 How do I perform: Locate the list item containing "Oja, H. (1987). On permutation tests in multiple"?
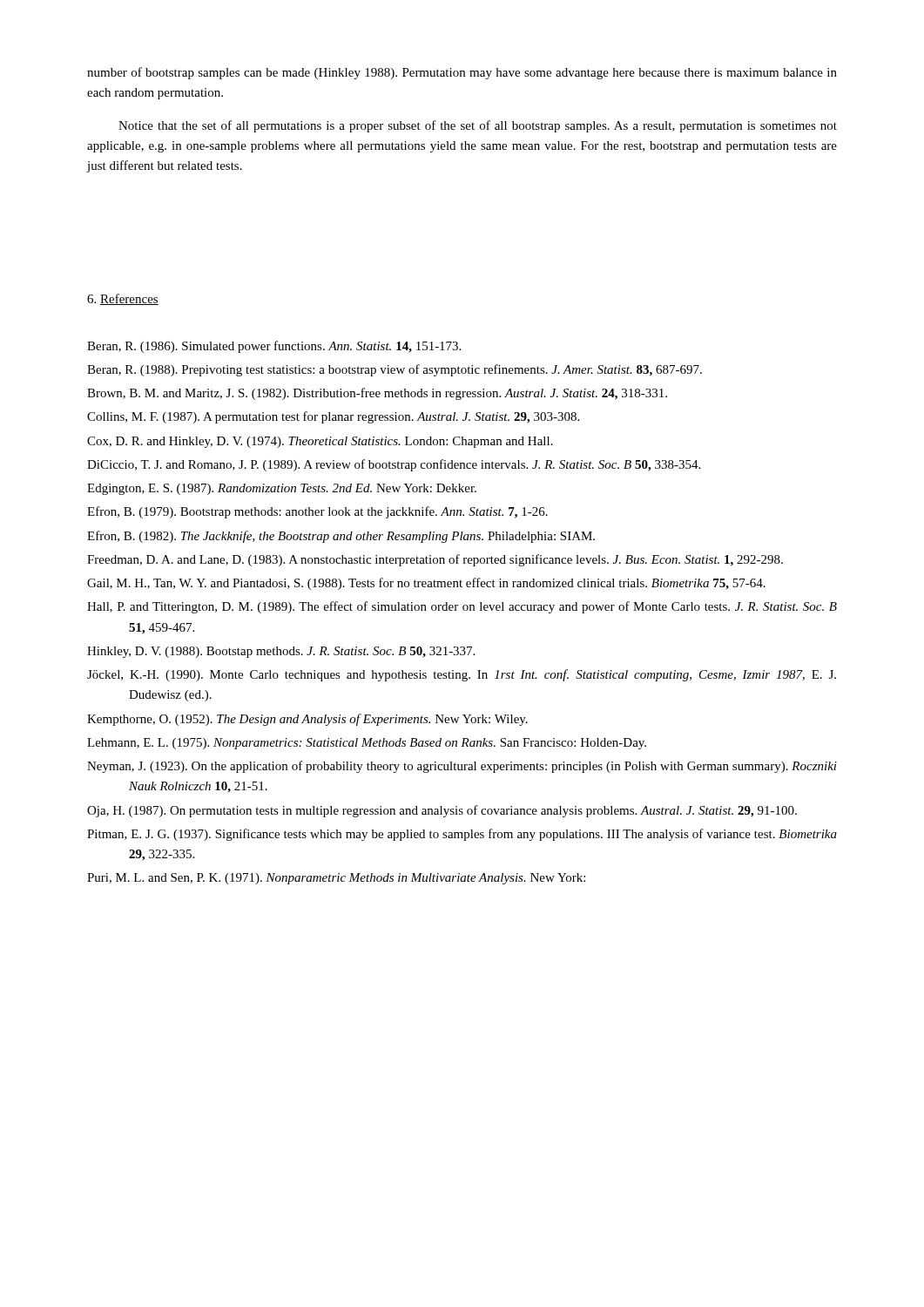[442, 810]
